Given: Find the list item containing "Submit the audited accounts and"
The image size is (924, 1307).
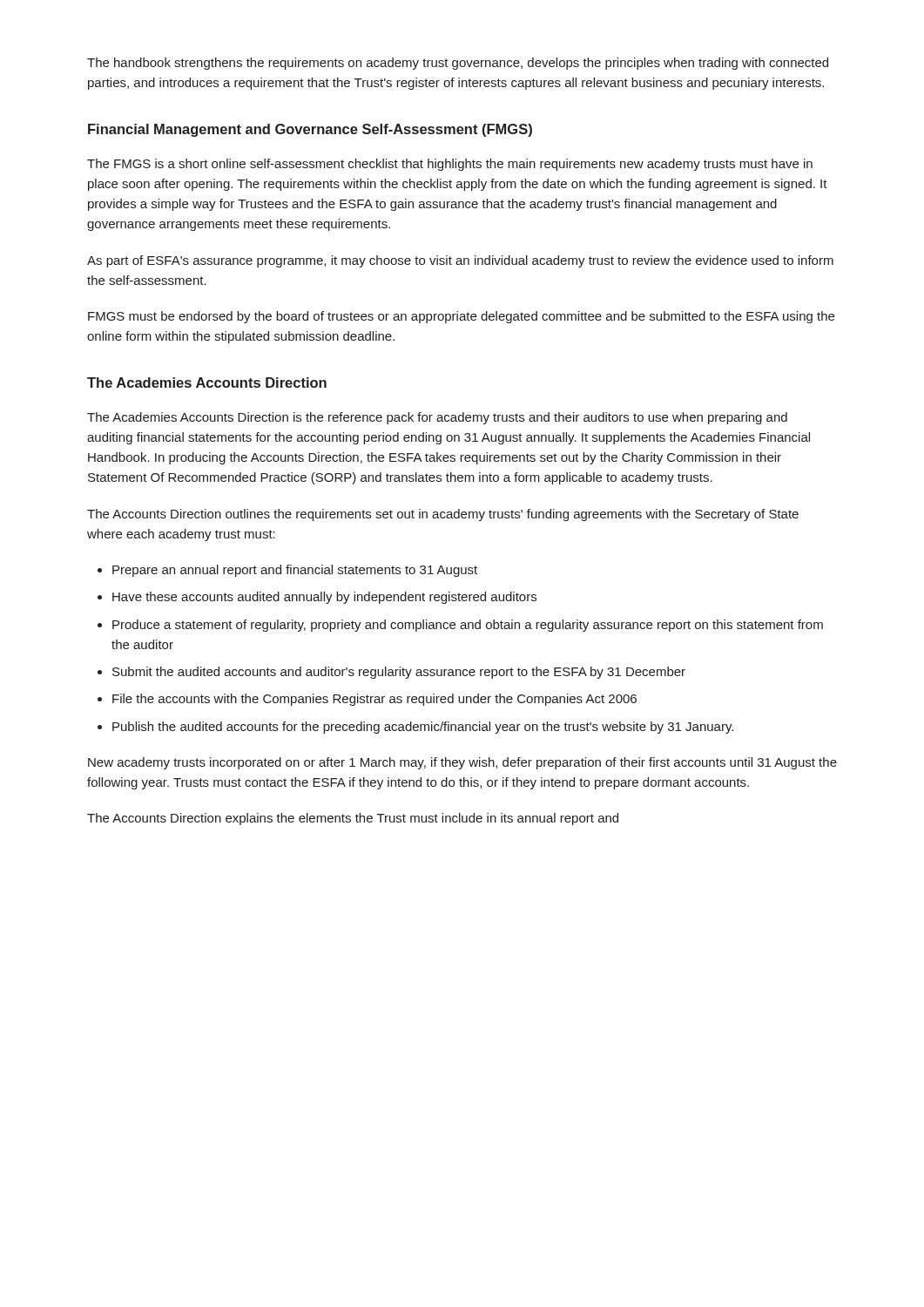Looking at the screenshot, I should (398, 672).
